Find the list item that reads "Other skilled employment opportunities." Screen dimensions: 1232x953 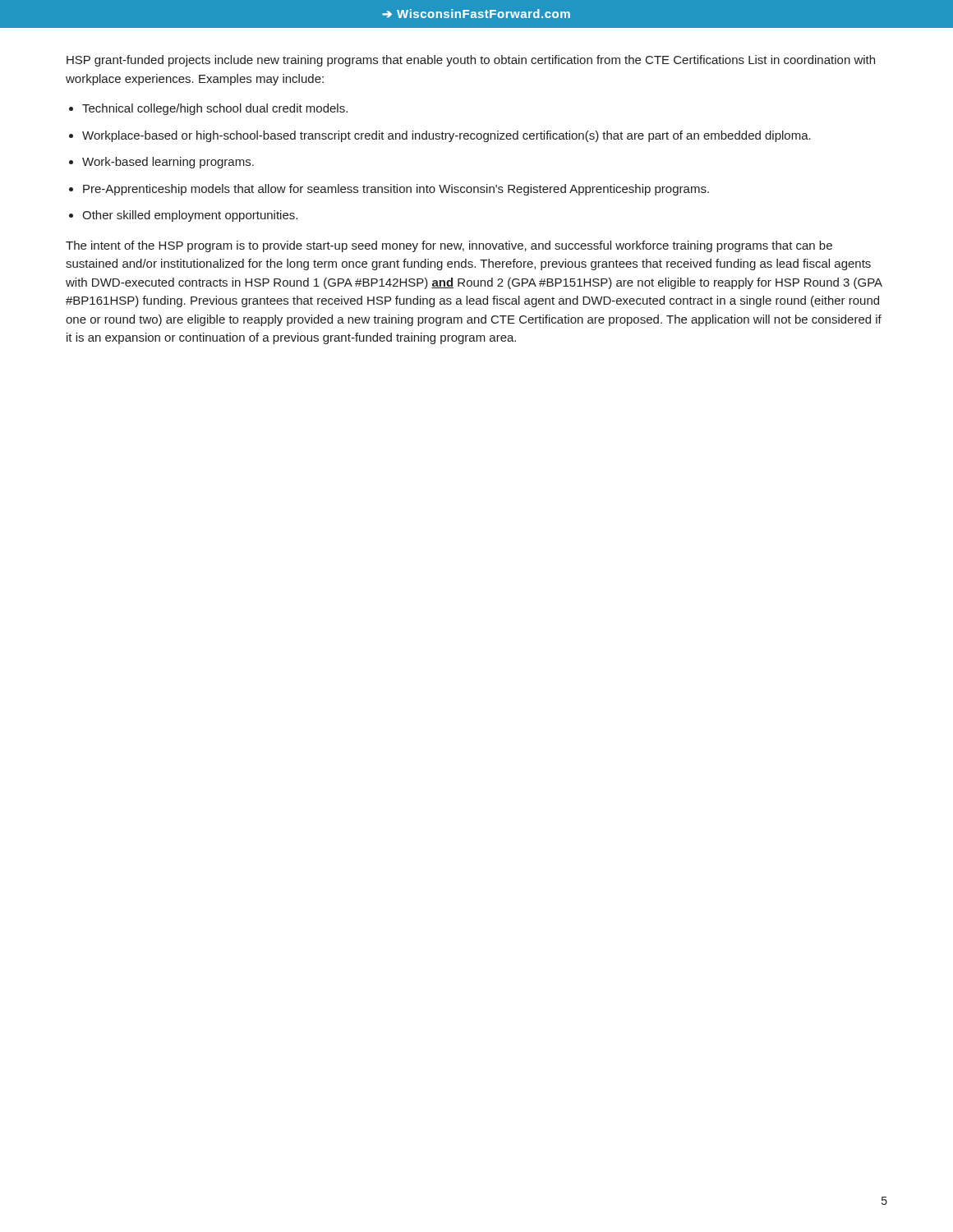pyautogui.click(x=190, y=215)
